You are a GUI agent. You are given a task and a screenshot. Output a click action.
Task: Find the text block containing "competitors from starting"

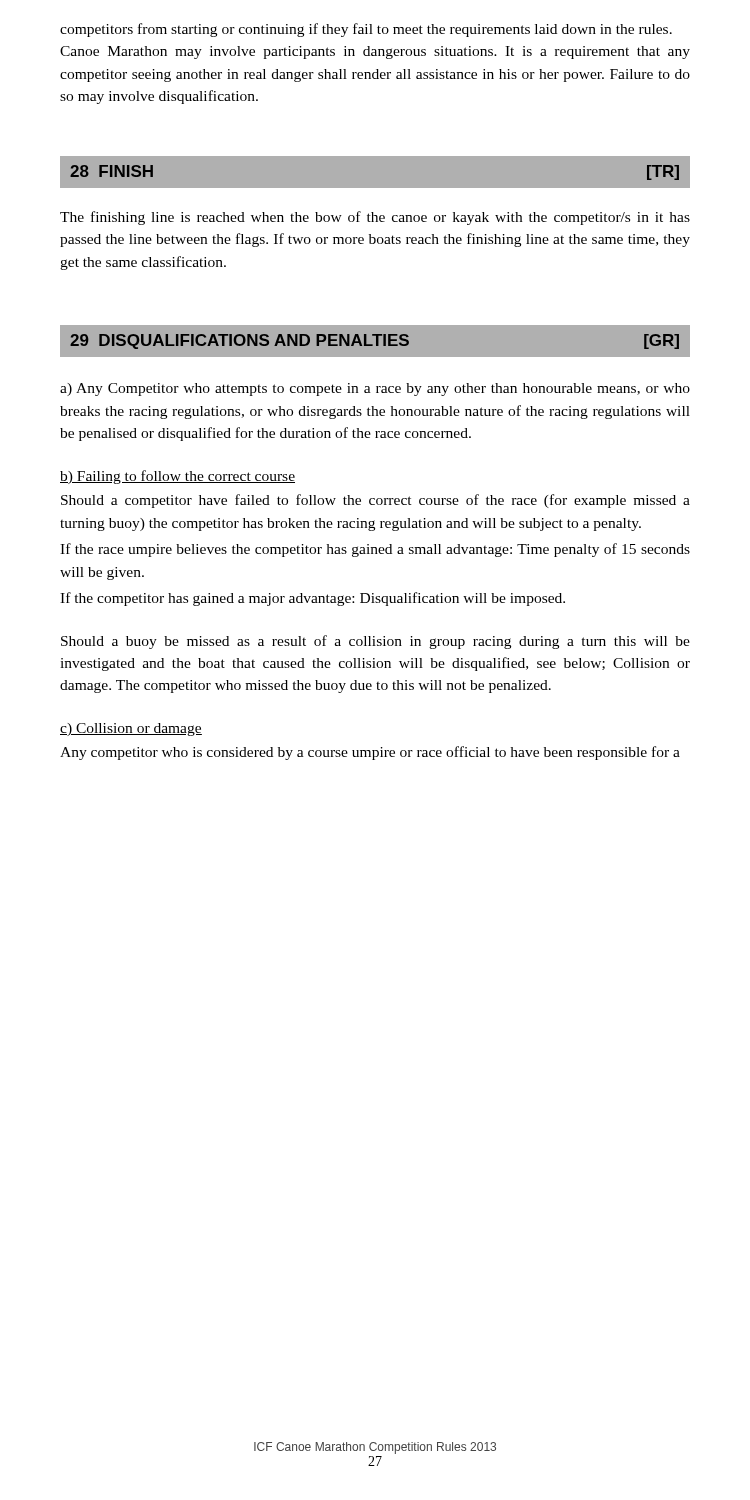(x=375, y=63)
